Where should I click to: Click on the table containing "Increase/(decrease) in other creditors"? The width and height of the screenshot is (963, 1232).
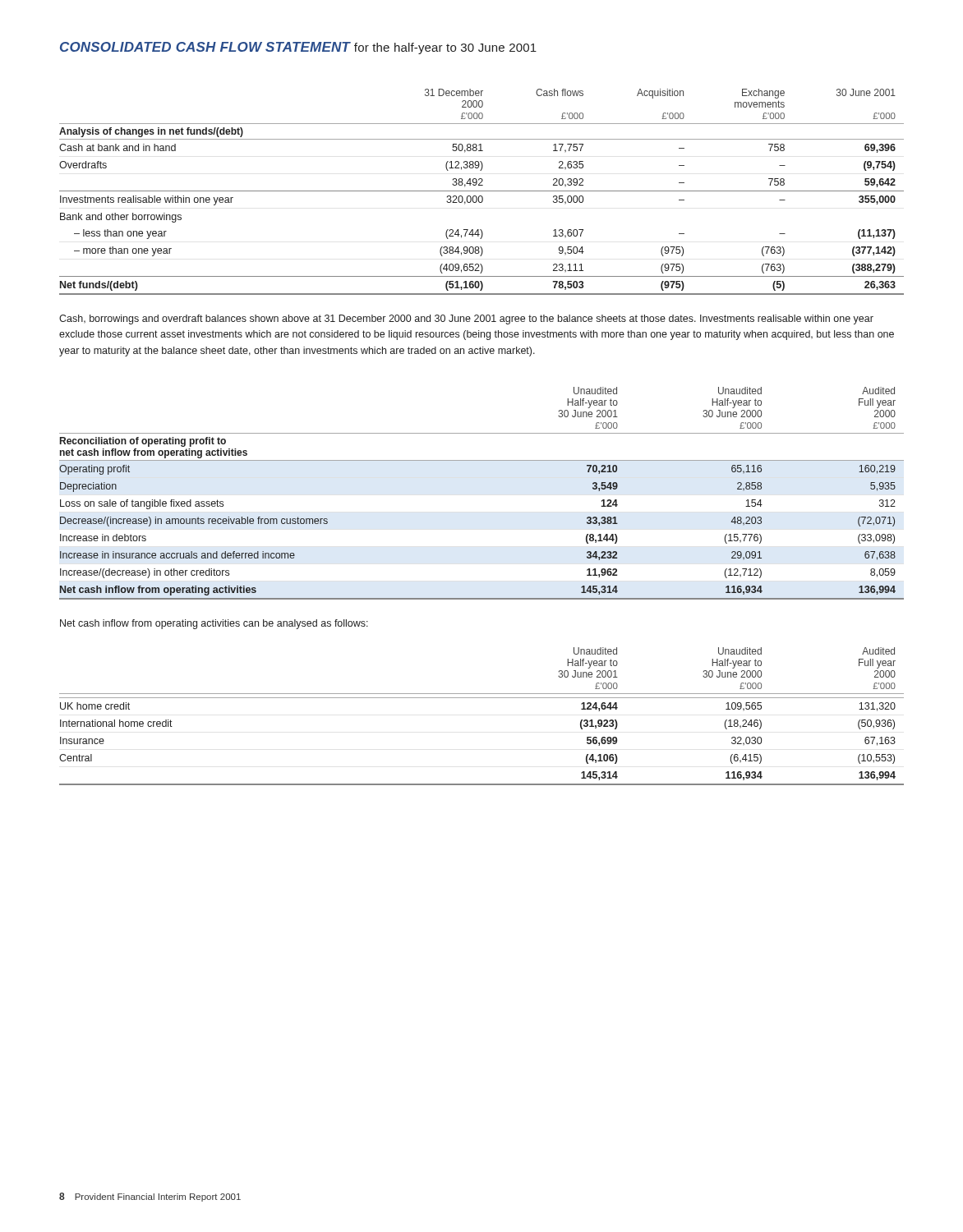(x=482, y=492)
